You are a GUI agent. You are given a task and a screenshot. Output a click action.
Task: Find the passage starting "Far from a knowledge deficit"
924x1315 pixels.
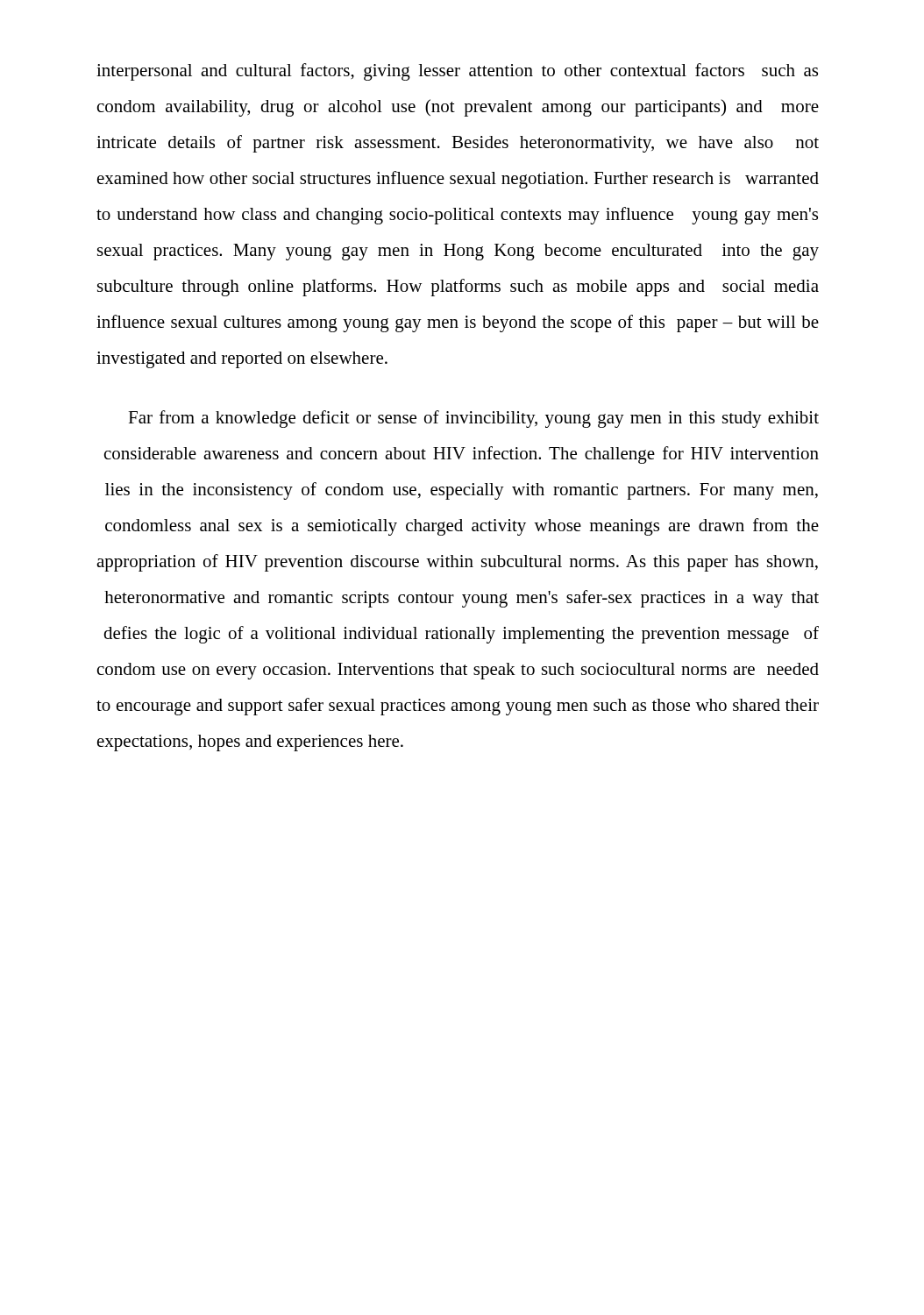coord(473,419)
